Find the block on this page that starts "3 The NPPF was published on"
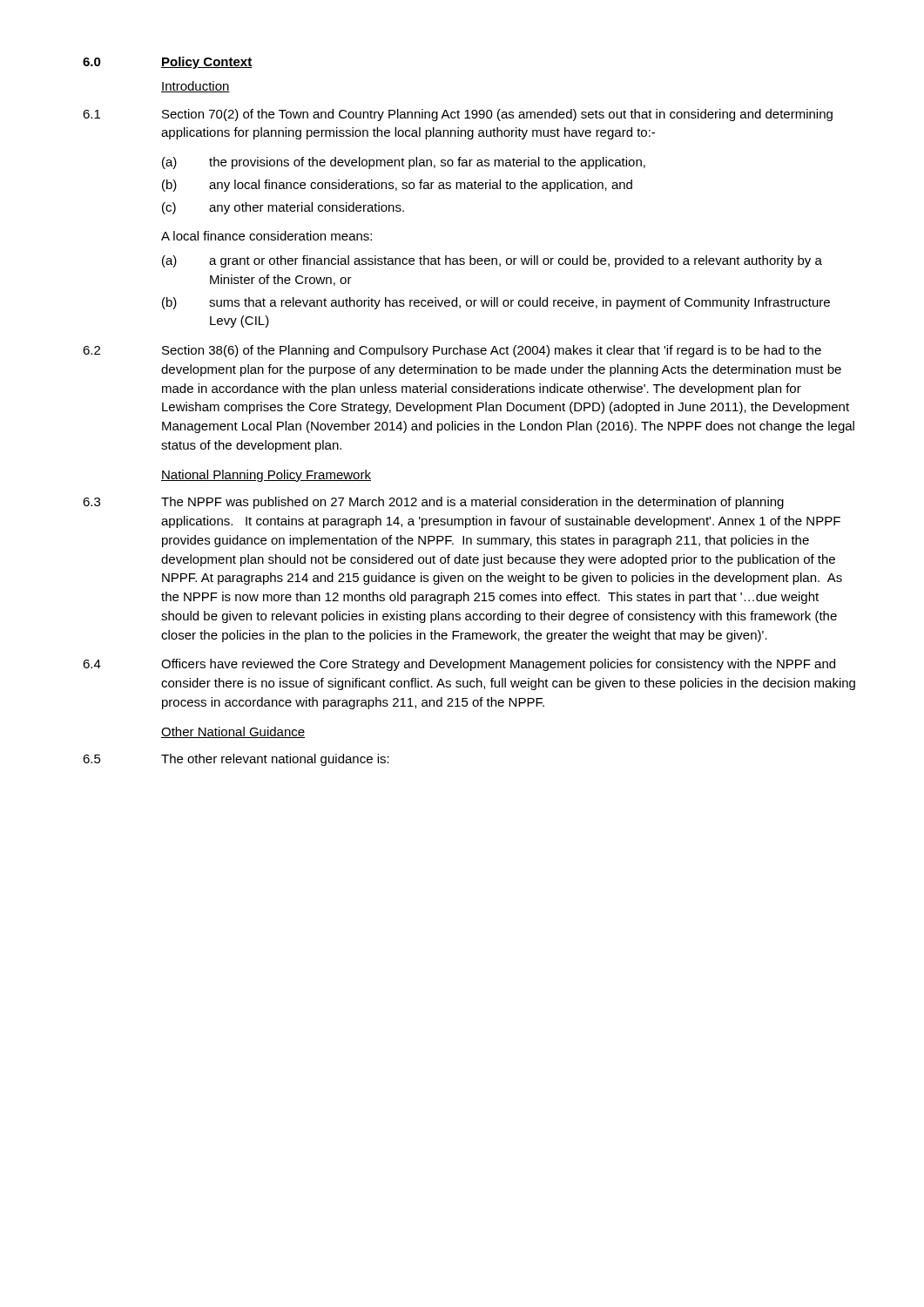Viewport: 924px width, 1307px height. click(471, 568)
